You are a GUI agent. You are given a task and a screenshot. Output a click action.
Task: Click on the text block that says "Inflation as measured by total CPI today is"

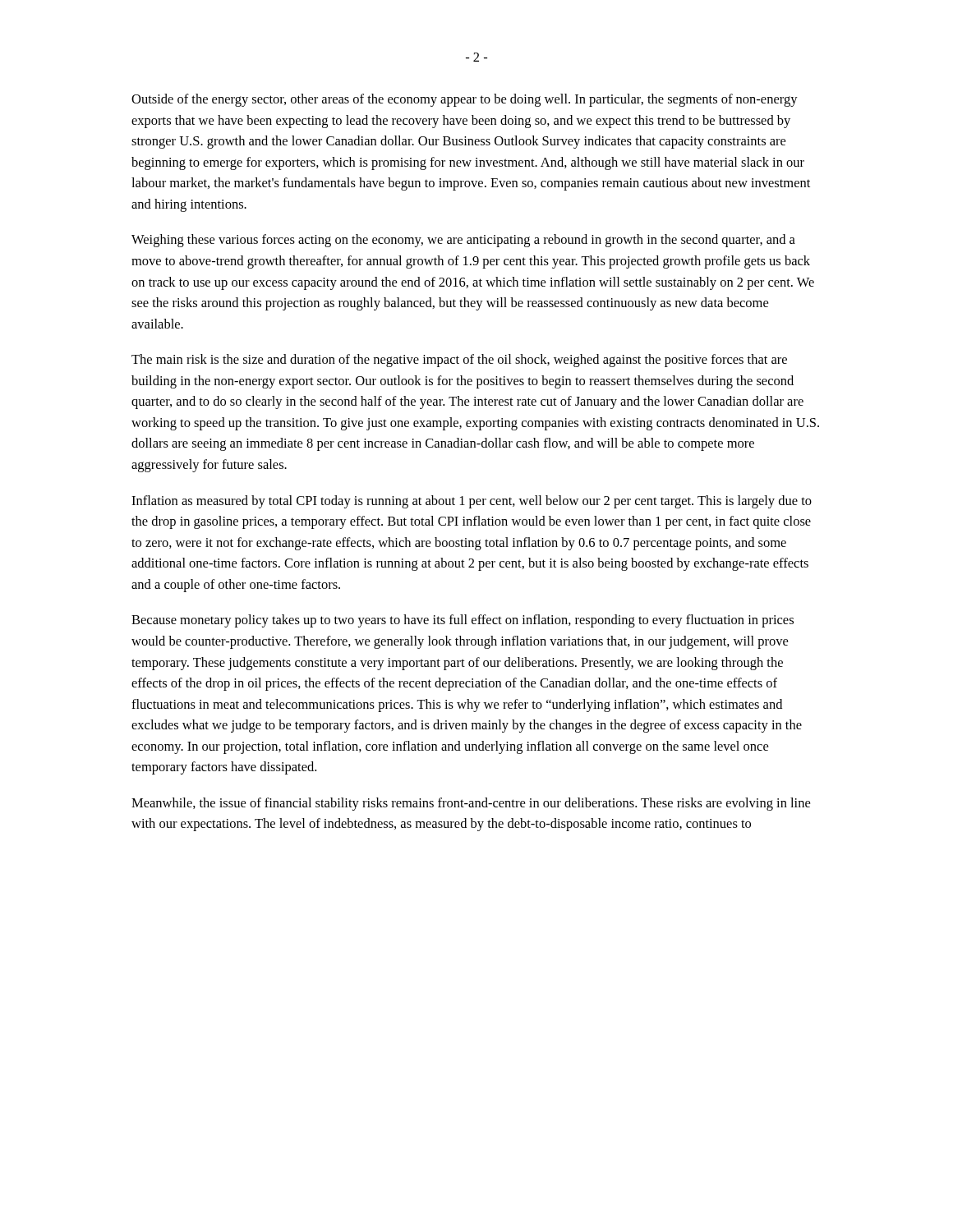pyautogui.click(x=476, y=542)
